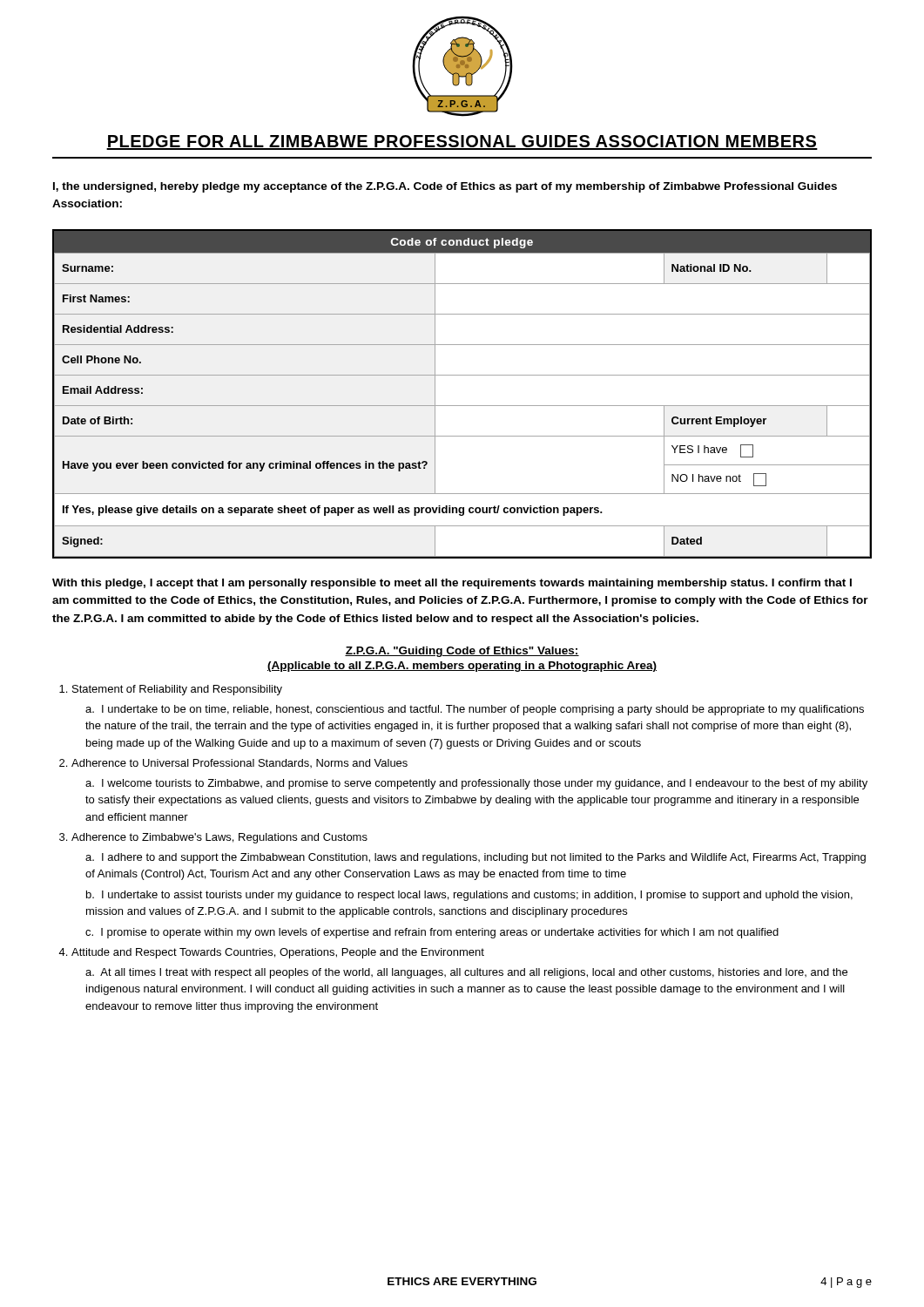Click the title

(462, 142)
